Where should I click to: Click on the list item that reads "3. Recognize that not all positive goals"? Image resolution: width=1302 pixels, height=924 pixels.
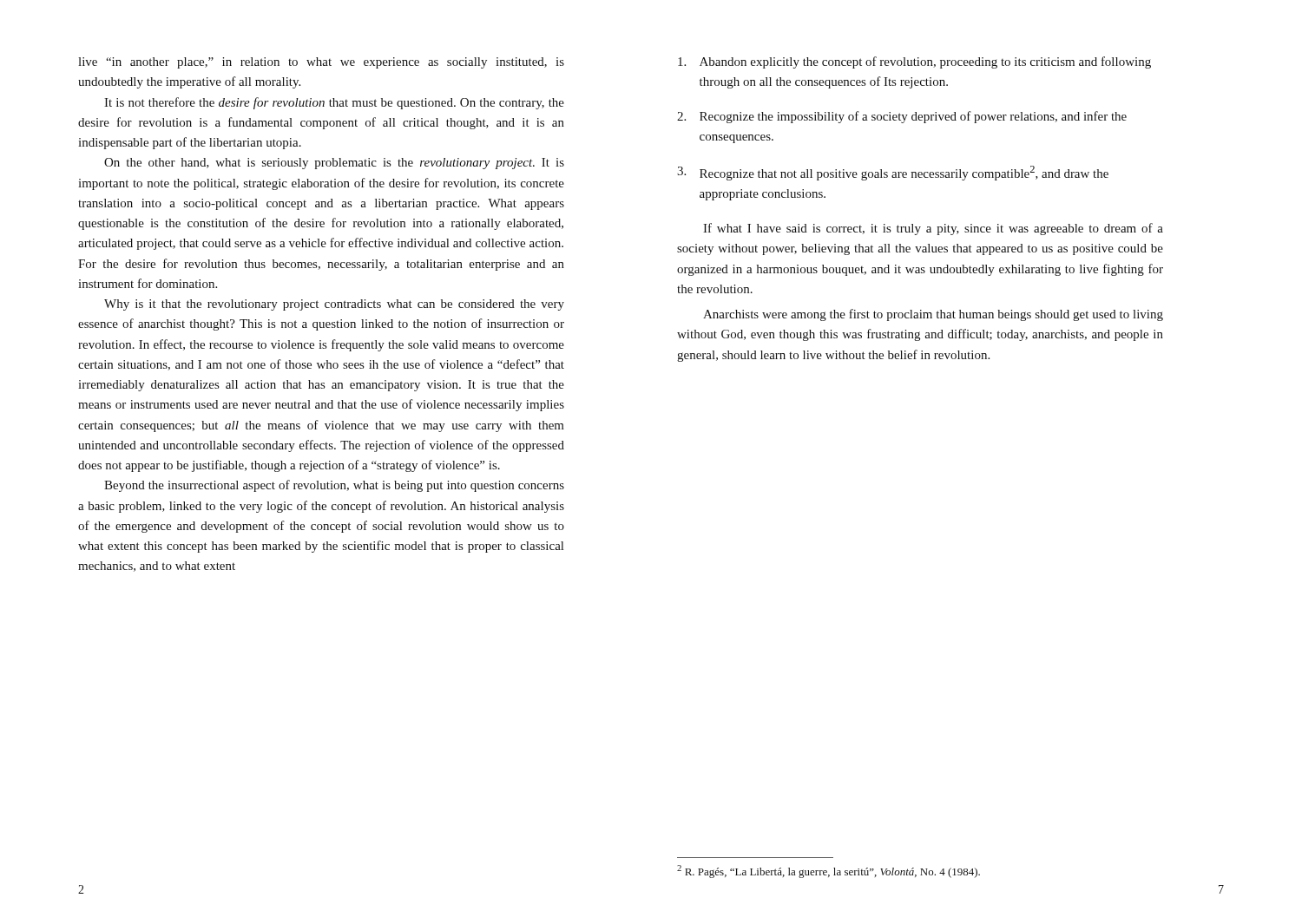[x=920, y=183]
